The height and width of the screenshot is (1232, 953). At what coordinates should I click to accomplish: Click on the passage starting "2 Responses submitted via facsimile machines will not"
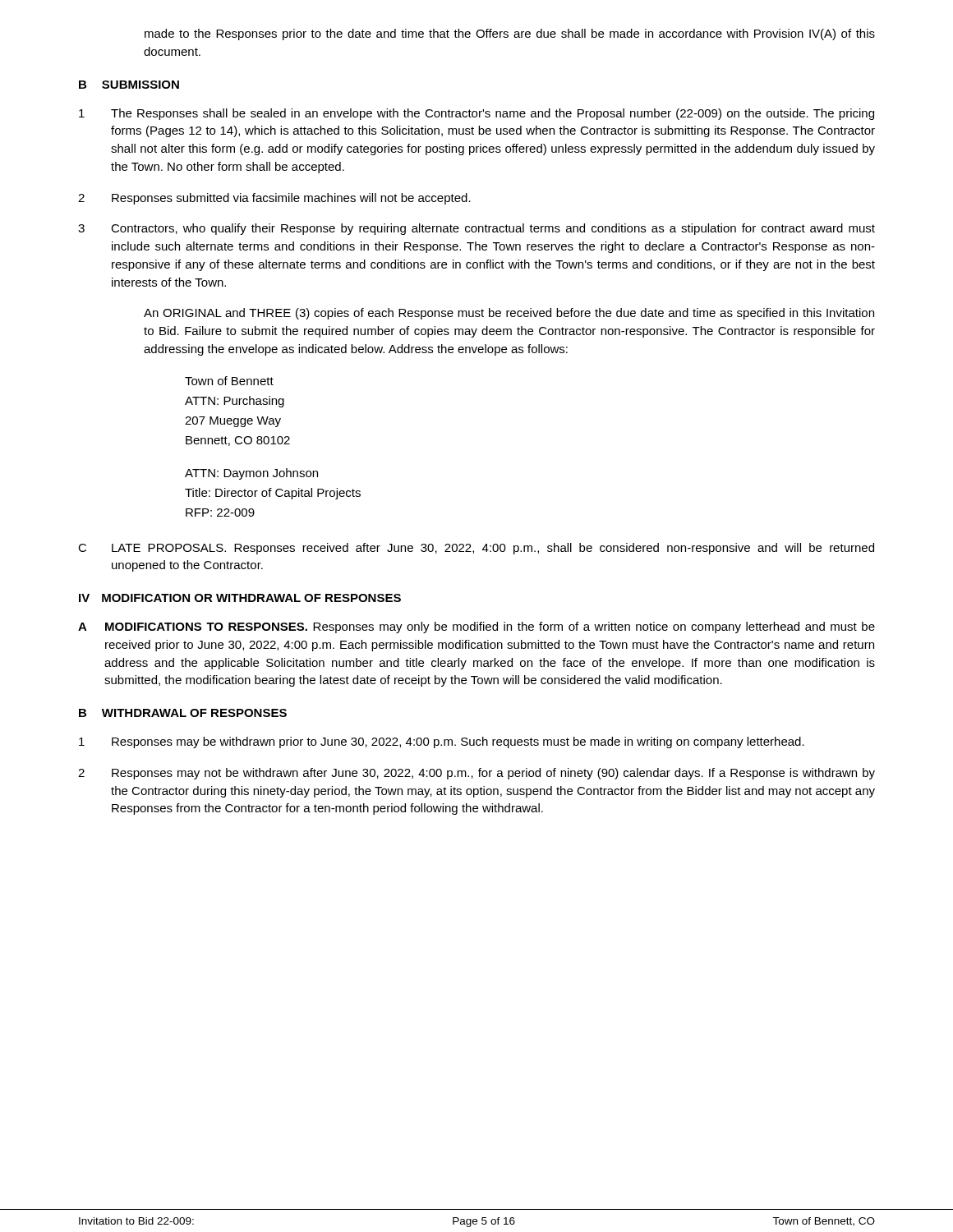(x=476, y=197)
